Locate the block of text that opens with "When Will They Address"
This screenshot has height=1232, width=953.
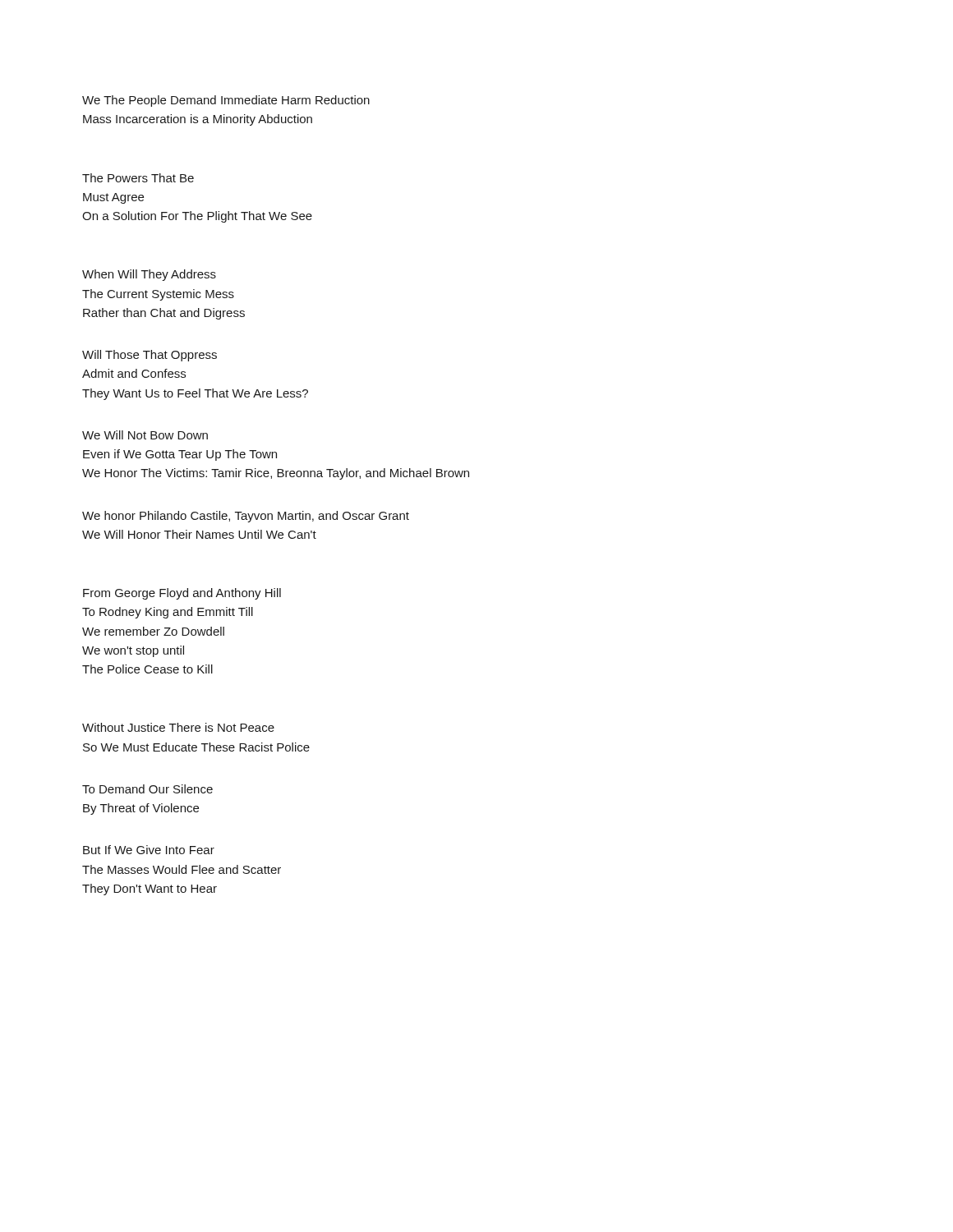pos(164,293)
